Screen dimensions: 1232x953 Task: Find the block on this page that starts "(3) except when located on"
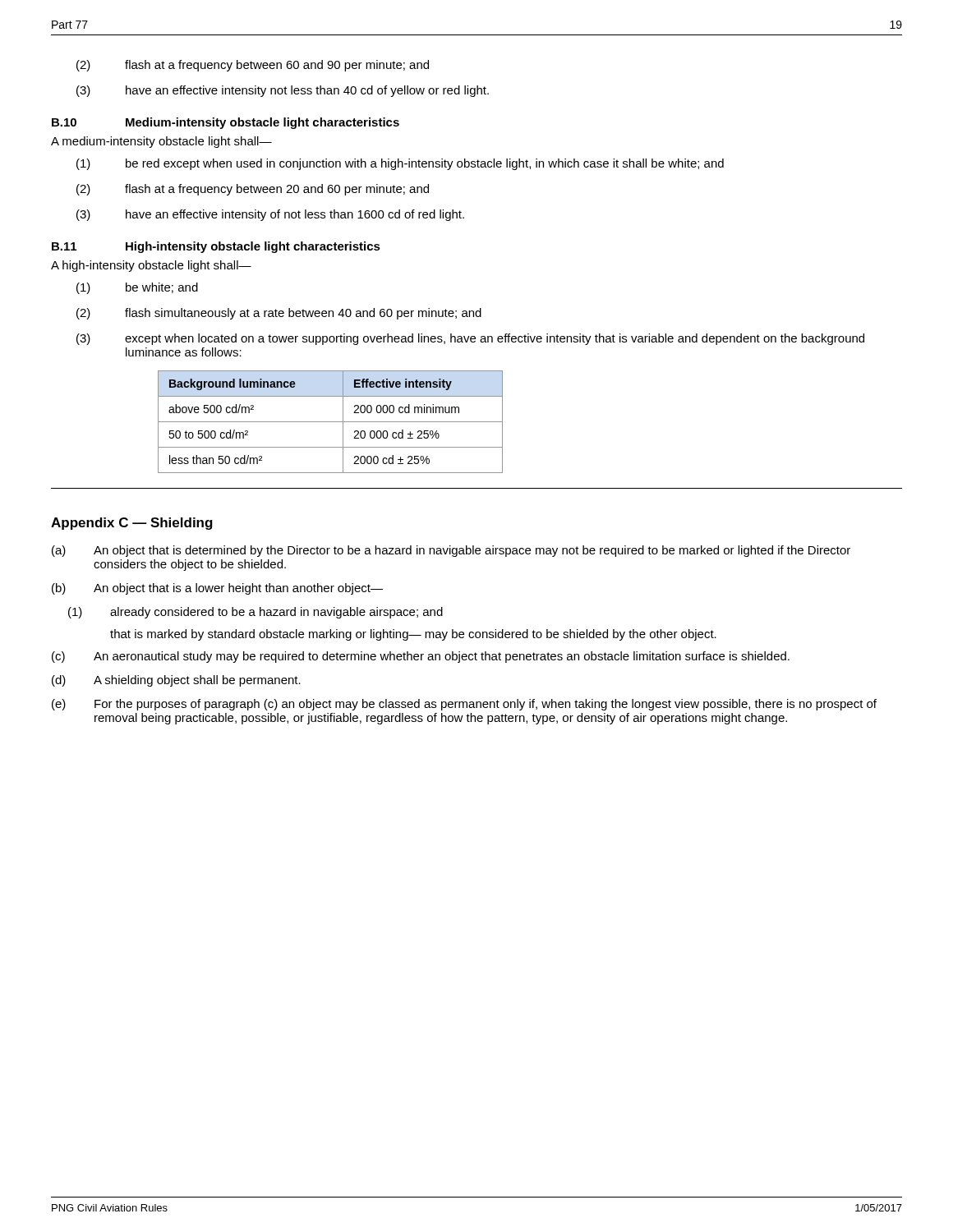point(476,345)
